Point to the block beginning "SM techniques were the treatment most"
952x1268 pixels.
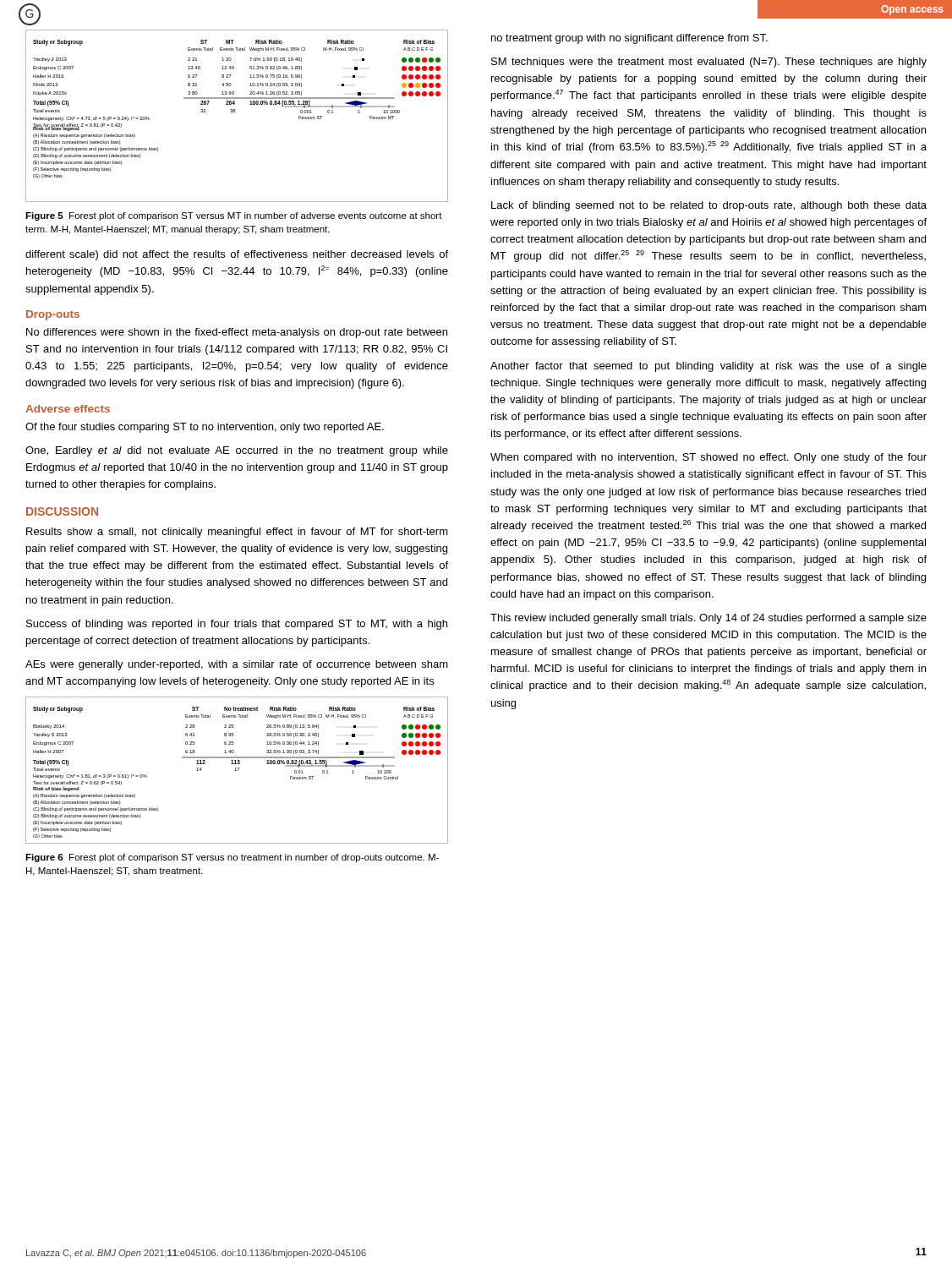pyautogui.click(x=709, y=121)
